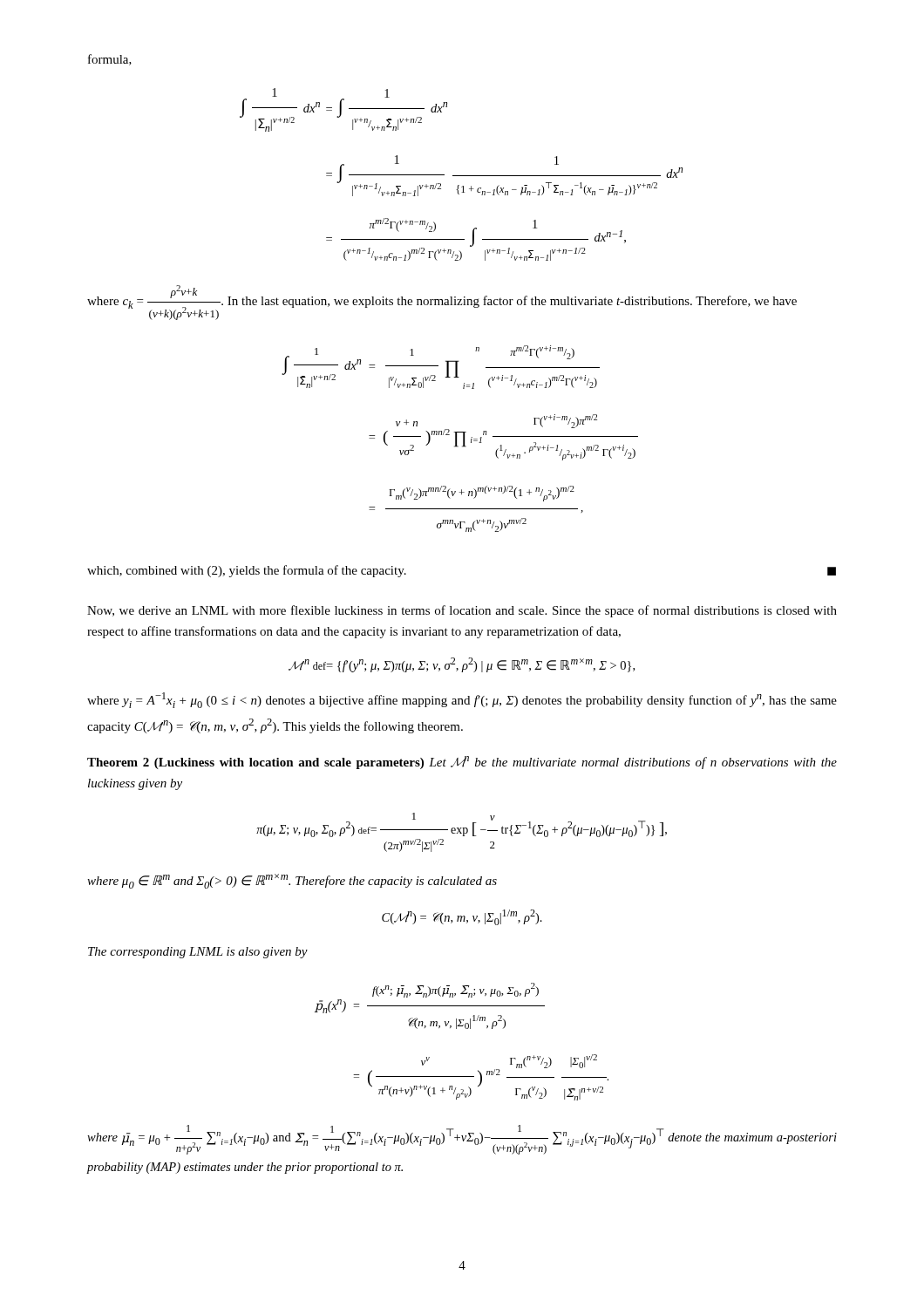The width and height of the screenshot is (924, 1308).
Task: Click on the text block starting "∫ 1 |Σ̄n|ν+n/2 dxn = ∫ 1 |ν+n/ν+nΣ̄n|ν+n/2"
Action: tap(462, 174)
